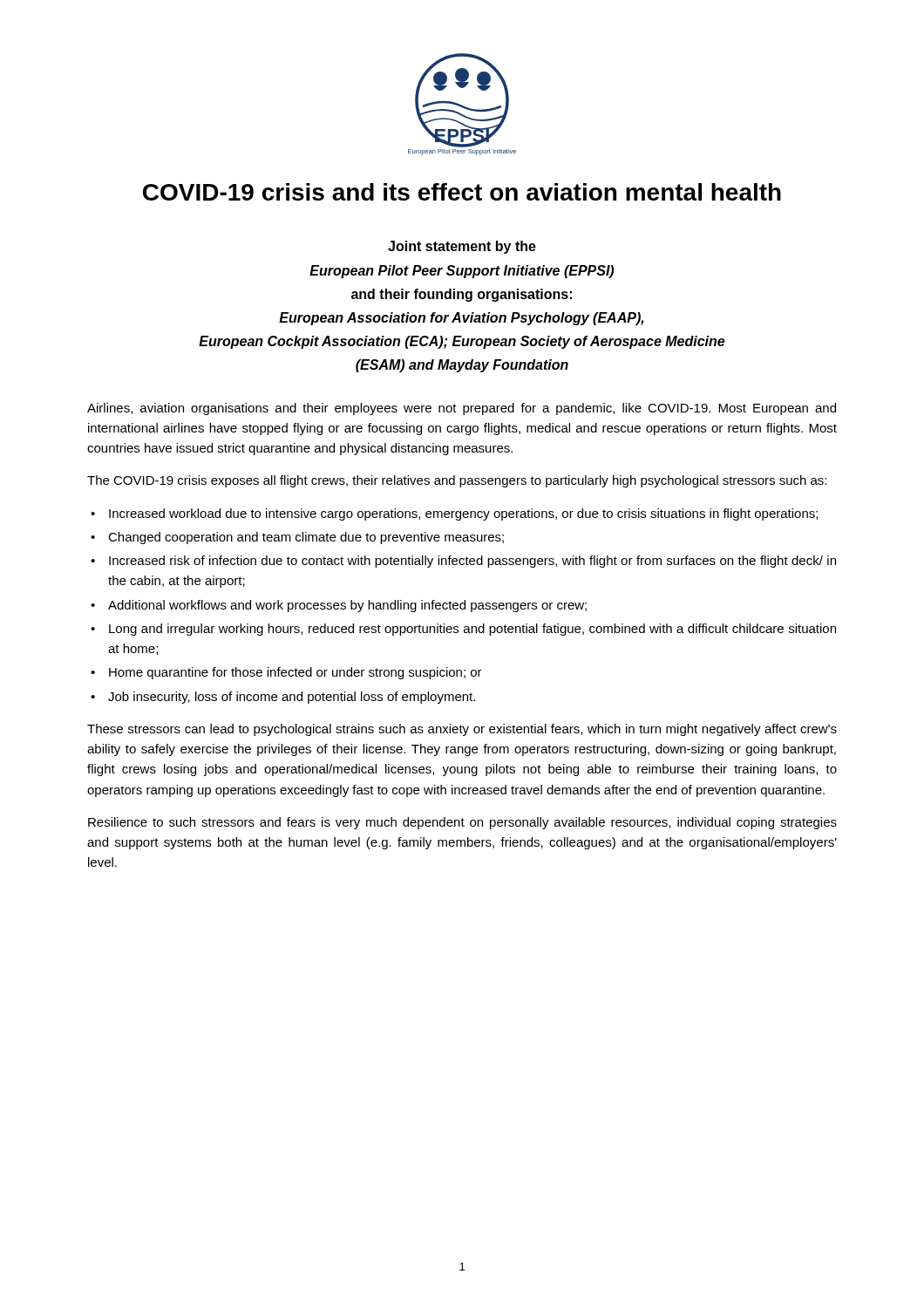
Task: Click on the text starting "Airlines, aviation organisations"
Action: pos(462,428)
